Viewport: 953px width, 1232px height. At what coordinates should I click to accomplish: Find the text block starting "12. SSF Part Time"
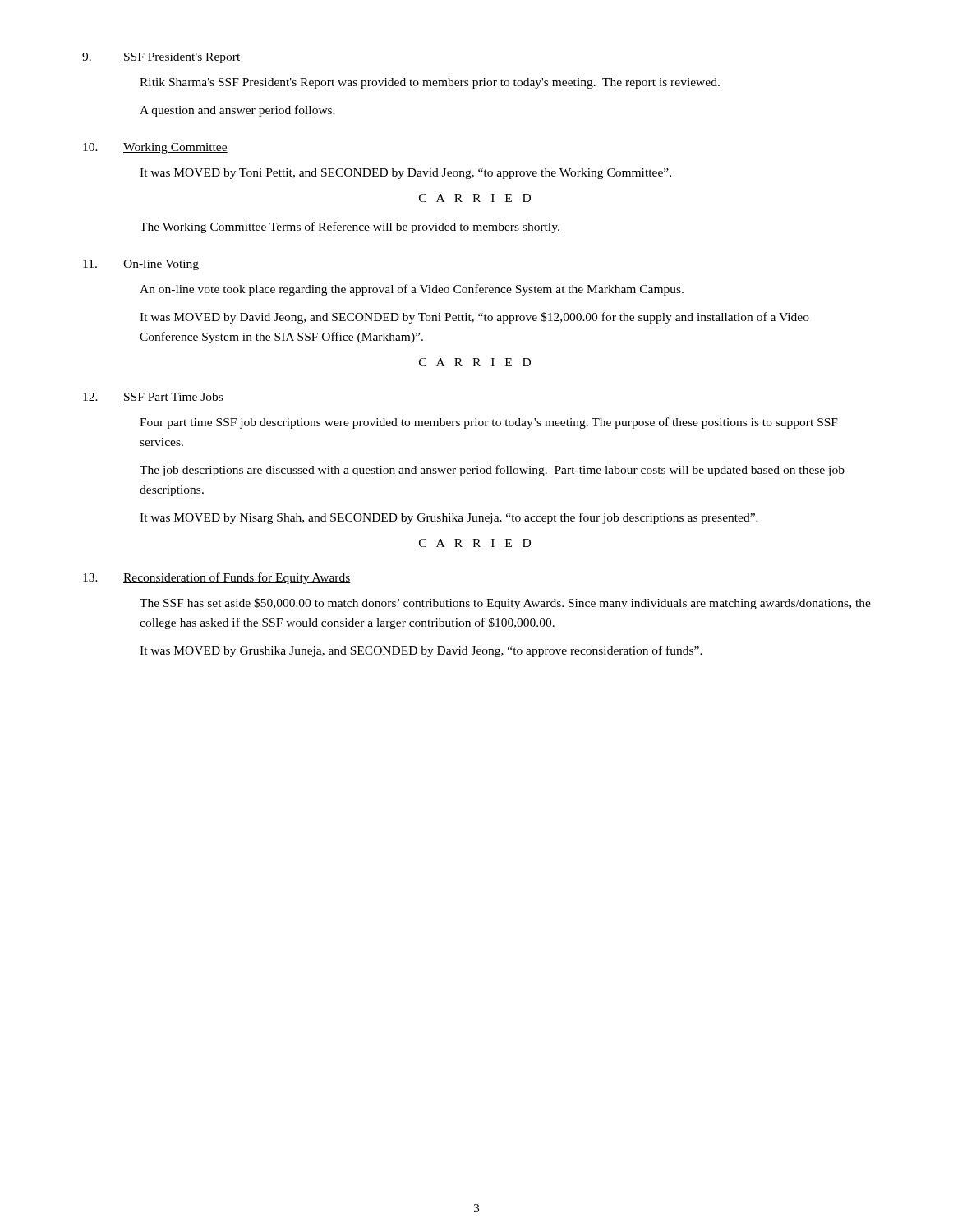click(x=153, y=397)
